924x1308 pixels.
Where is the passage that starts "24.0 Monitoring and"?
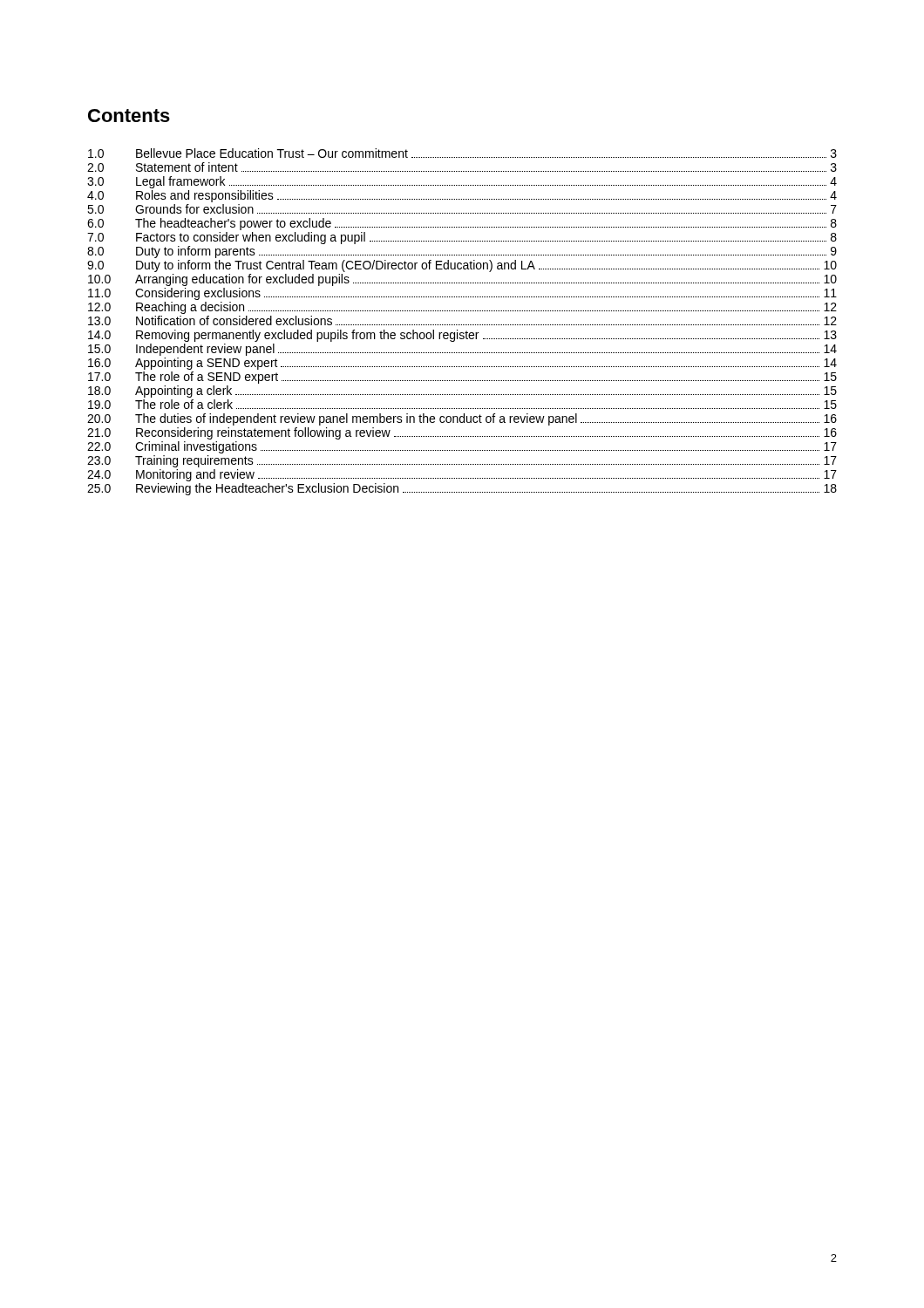pyautogui.click(x=462, y=474)
